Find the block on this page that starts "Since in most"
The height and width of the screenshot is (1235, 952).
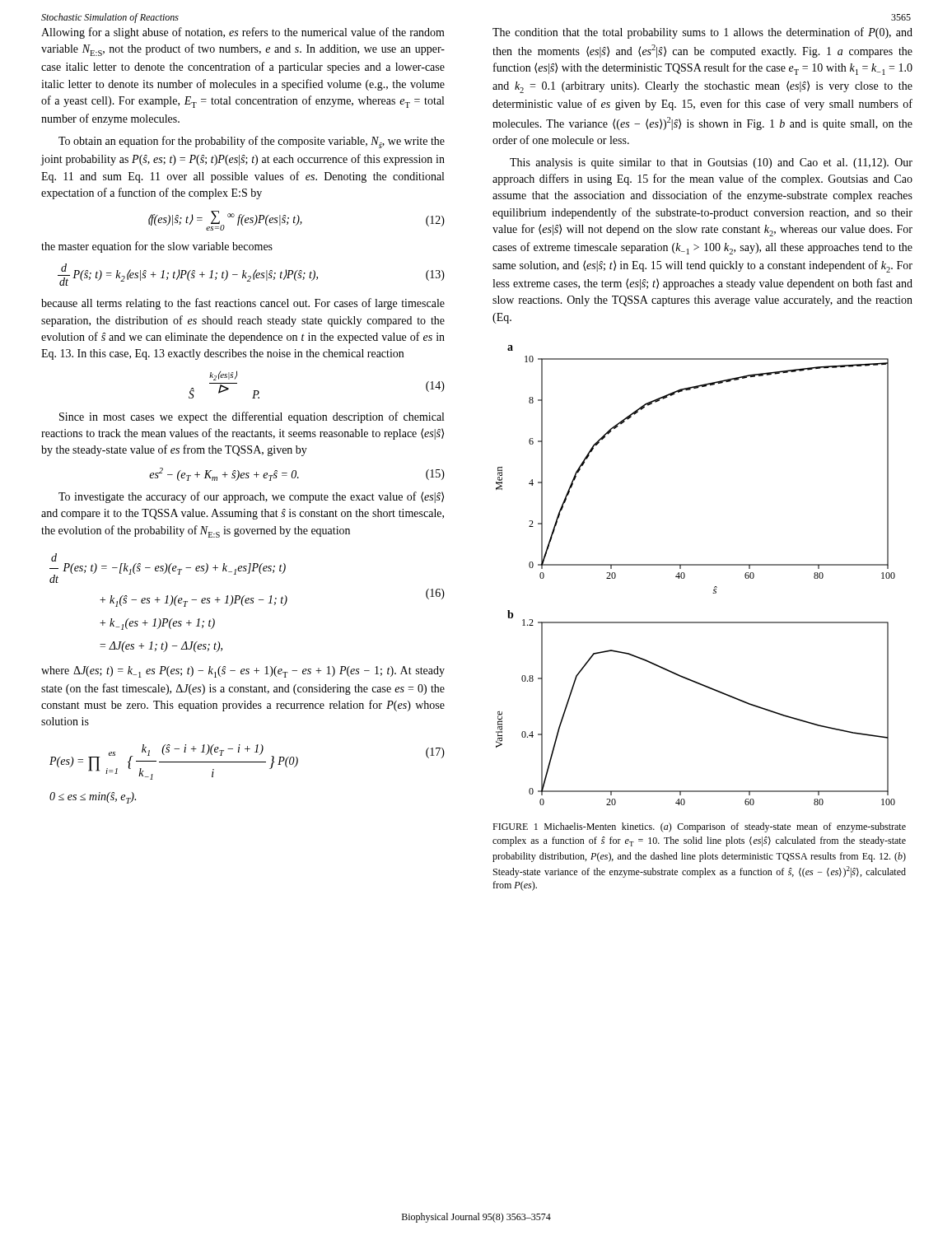(x=243, y=434)
